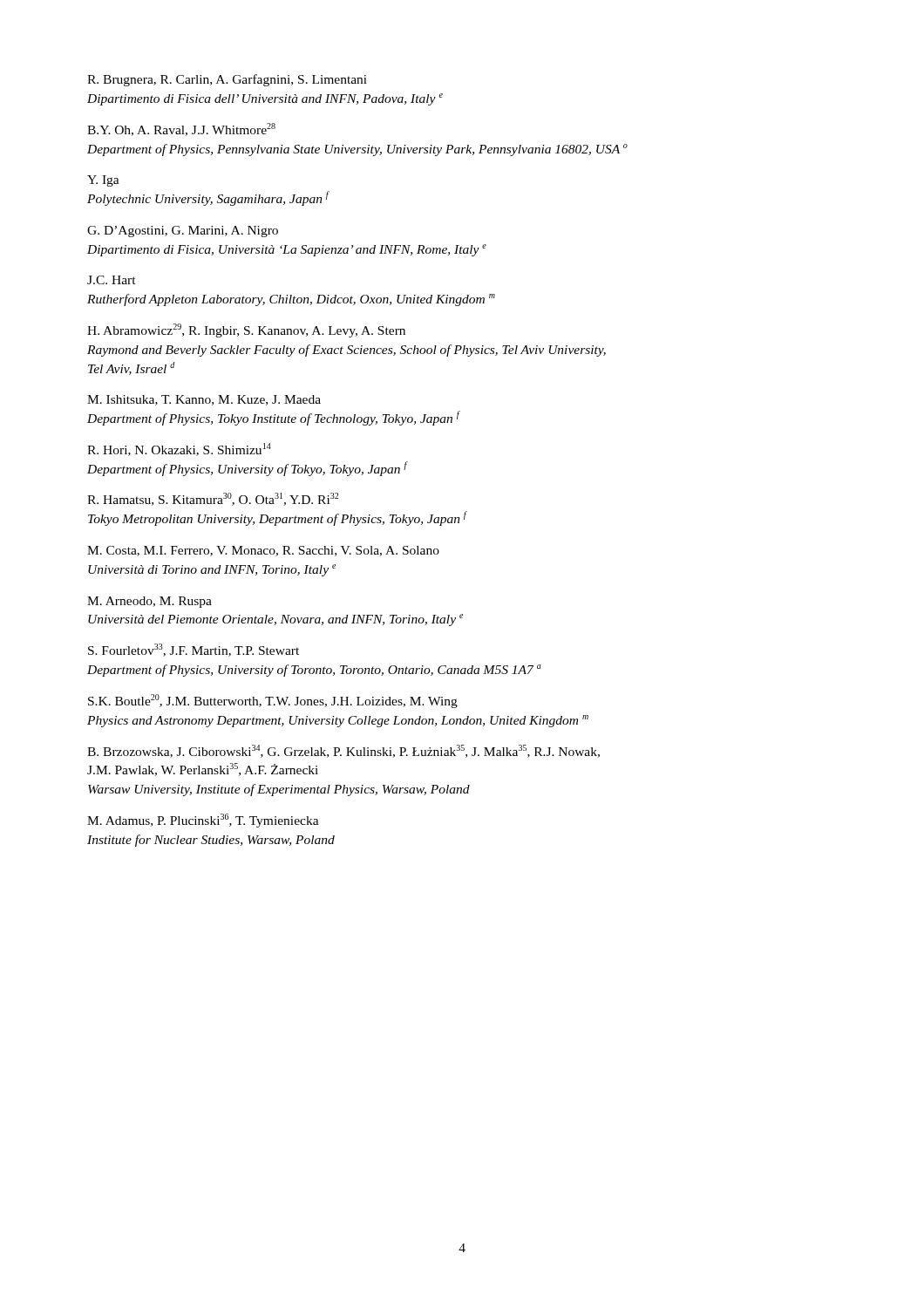Where does it say "Institute for Nuclear Studies, Warsaw, Poland"?
This screenshot has height=1308, width=924.
(x=211, y=839)
